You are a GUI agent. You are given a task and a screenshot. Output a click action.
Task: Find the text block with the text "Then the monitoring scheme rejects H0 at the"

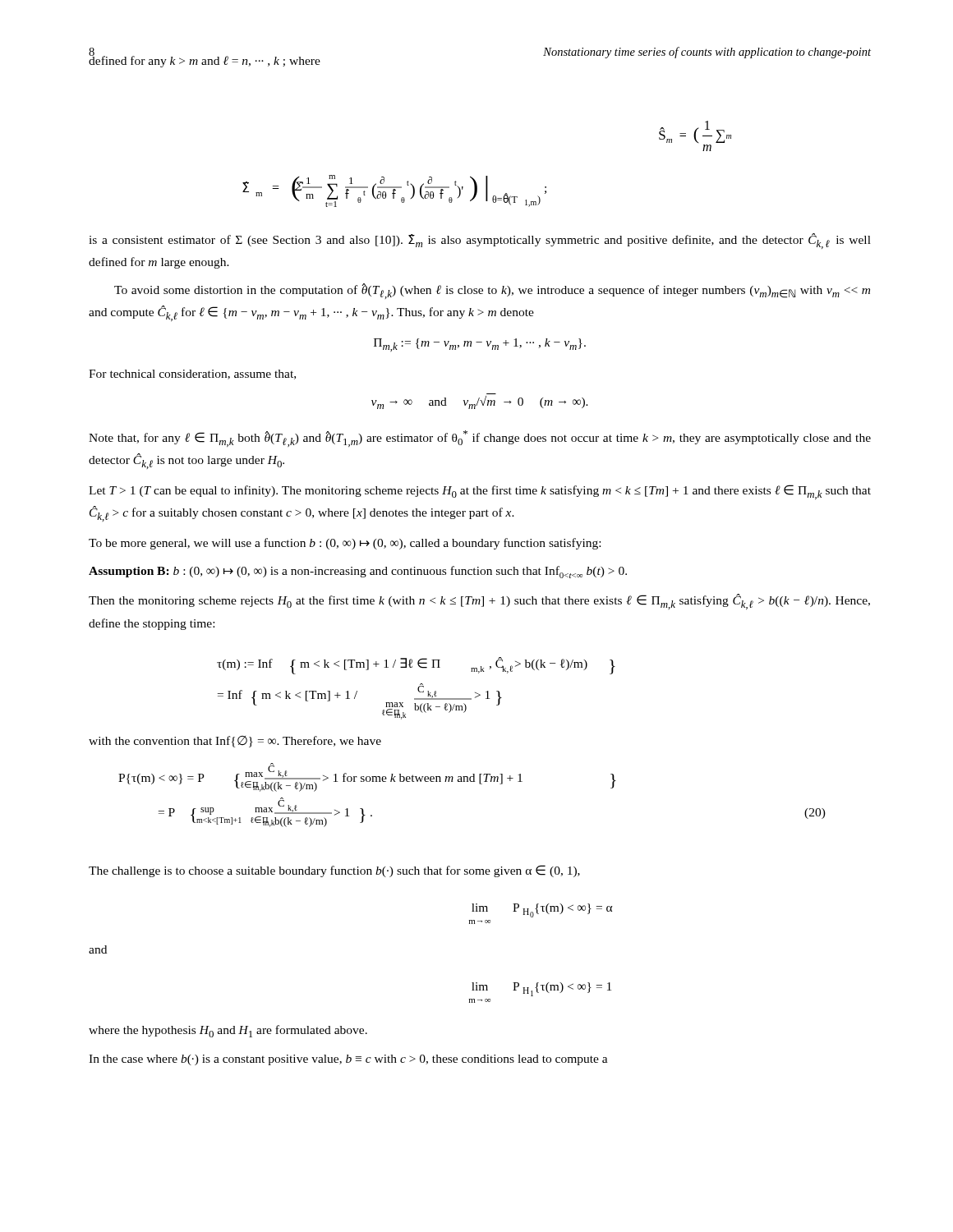480,612
